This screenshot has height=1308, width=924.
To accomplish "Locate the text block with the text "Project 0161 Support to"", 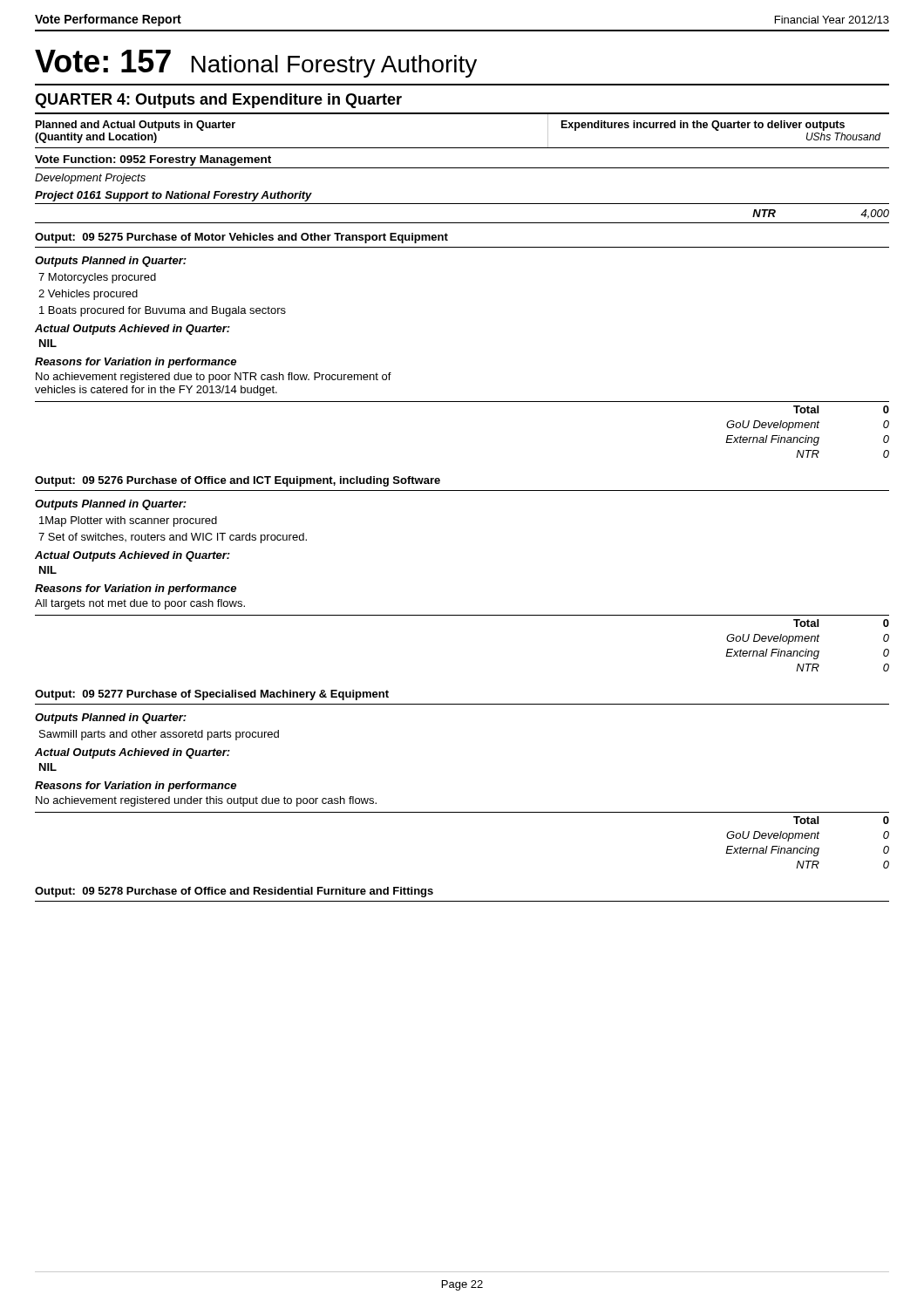I will tap(173, 195).
